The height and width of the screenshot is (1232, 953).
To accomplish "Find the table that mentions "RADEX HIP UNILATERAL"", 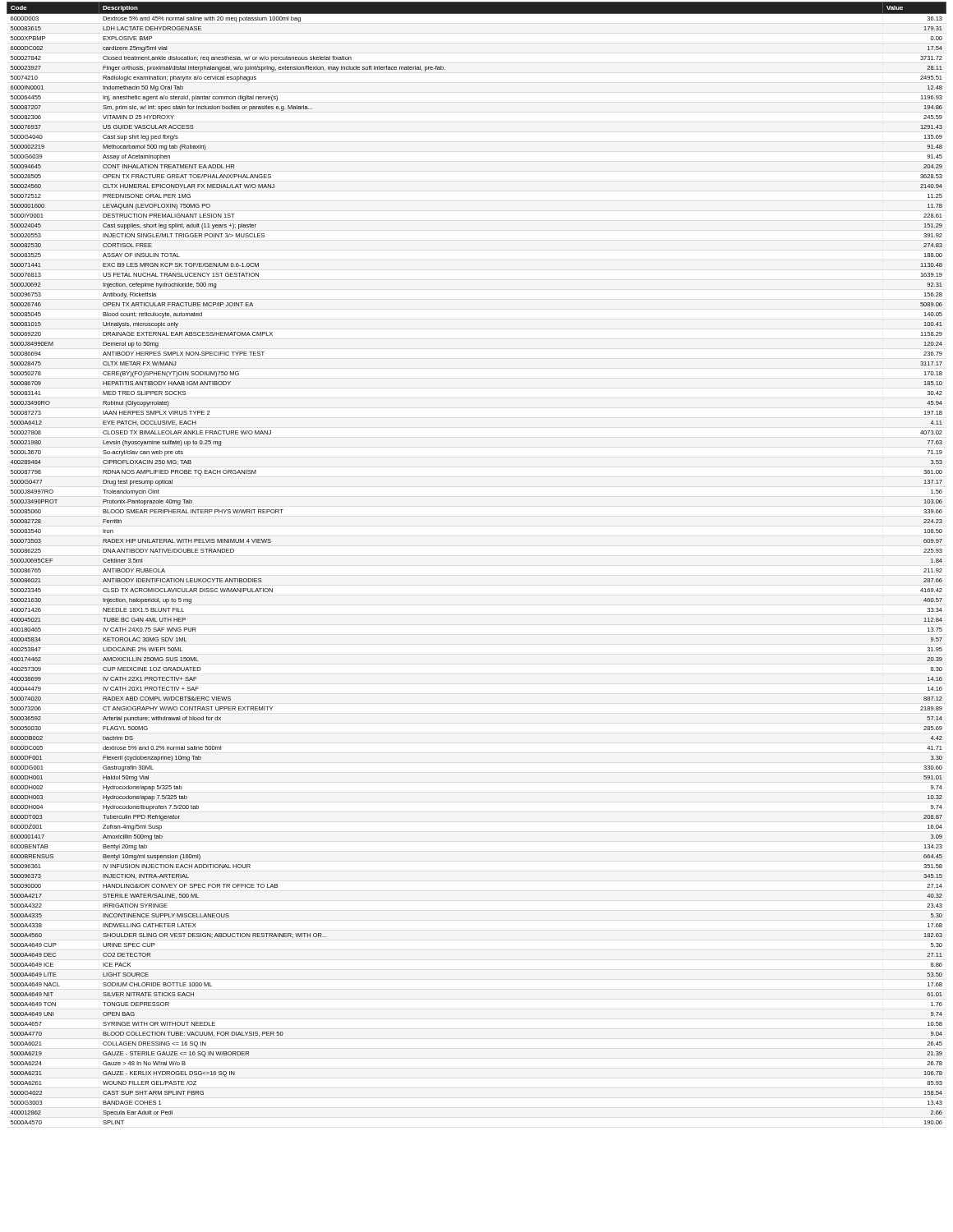I will (x=476, y=565).
